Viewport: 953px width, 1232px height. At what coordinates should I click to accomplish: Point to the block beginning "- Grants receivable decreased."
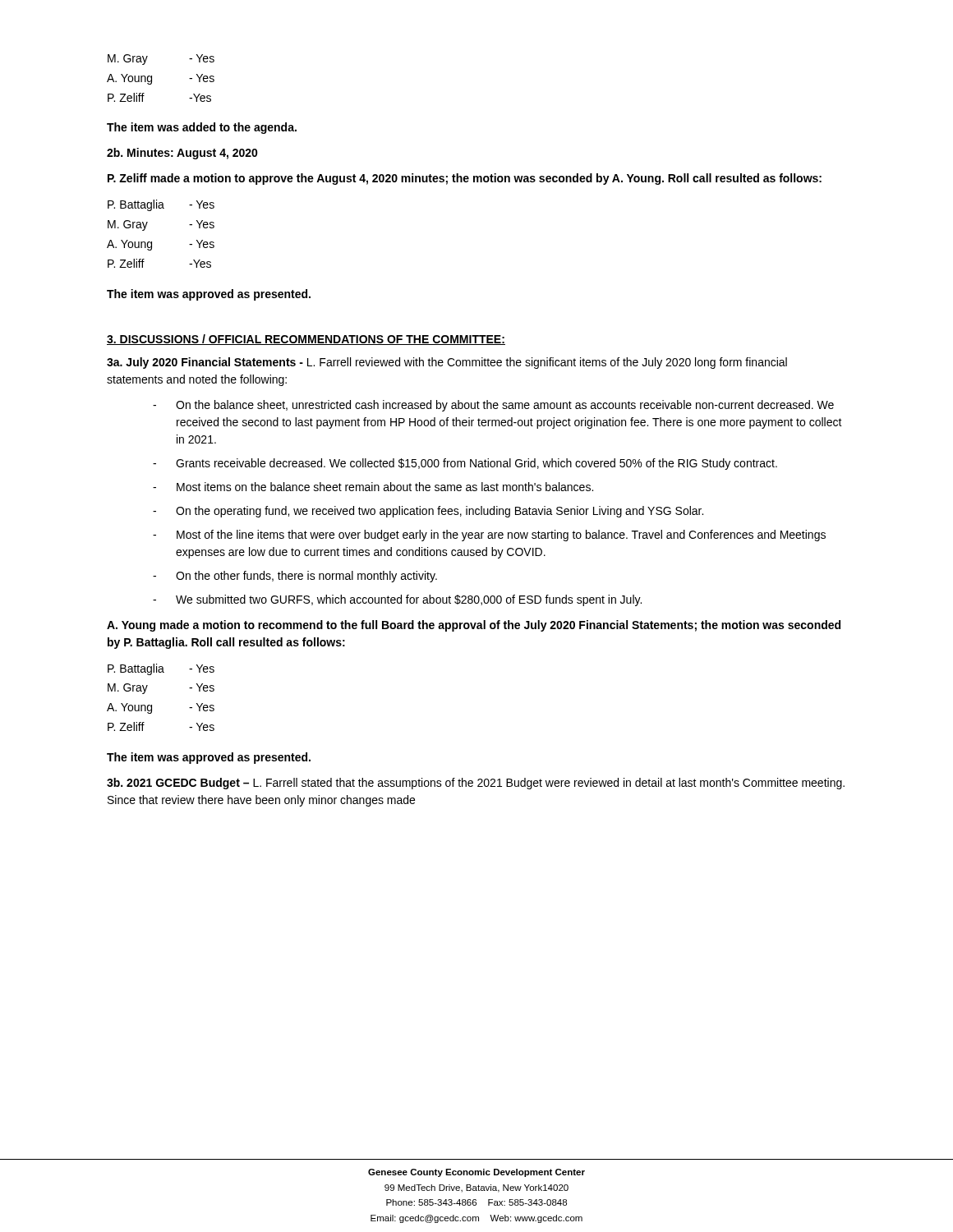click(x=488, y=463)
